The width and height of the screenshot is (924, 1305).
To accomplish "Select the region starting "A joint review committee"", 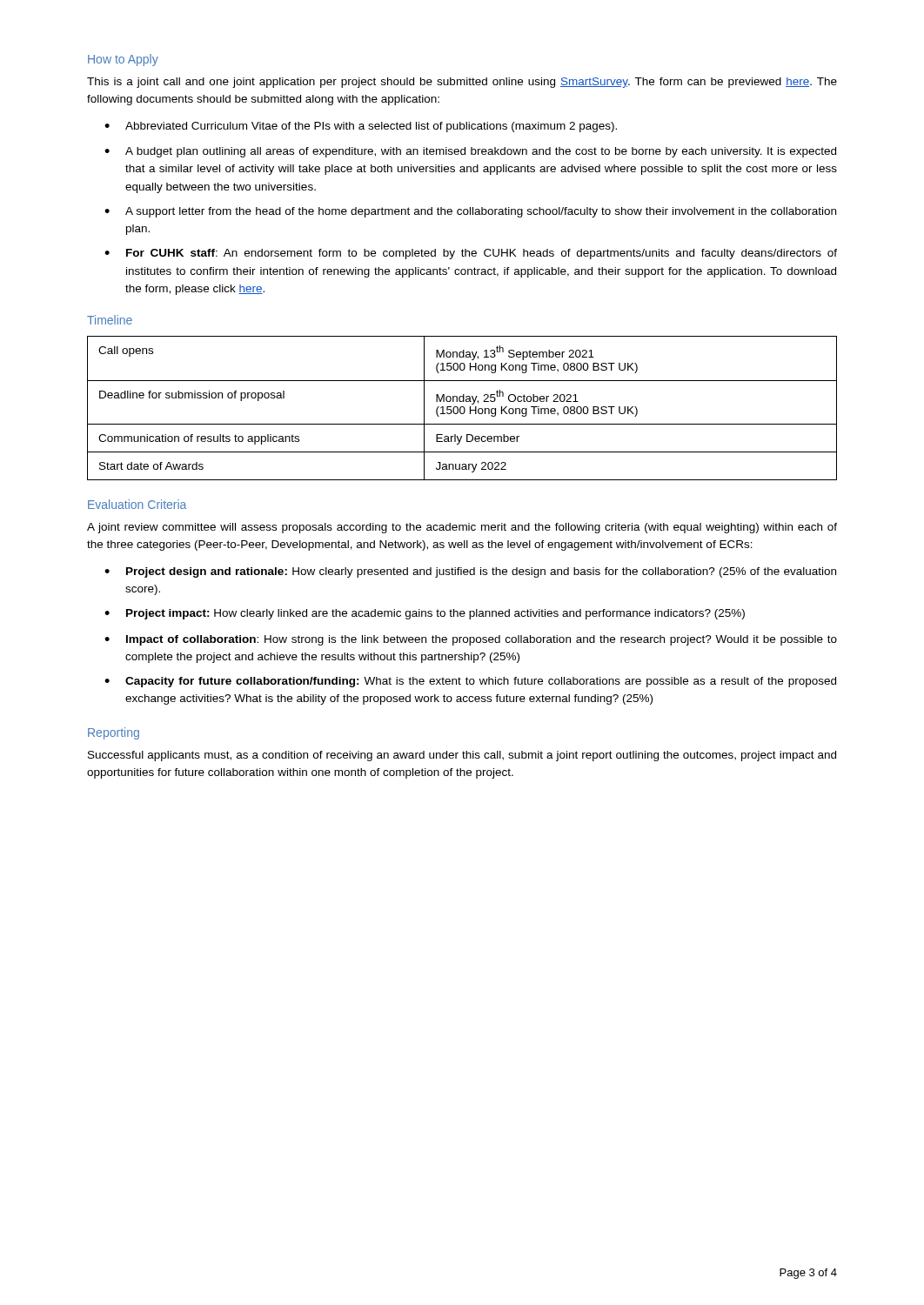I will (x=462, y=536).
